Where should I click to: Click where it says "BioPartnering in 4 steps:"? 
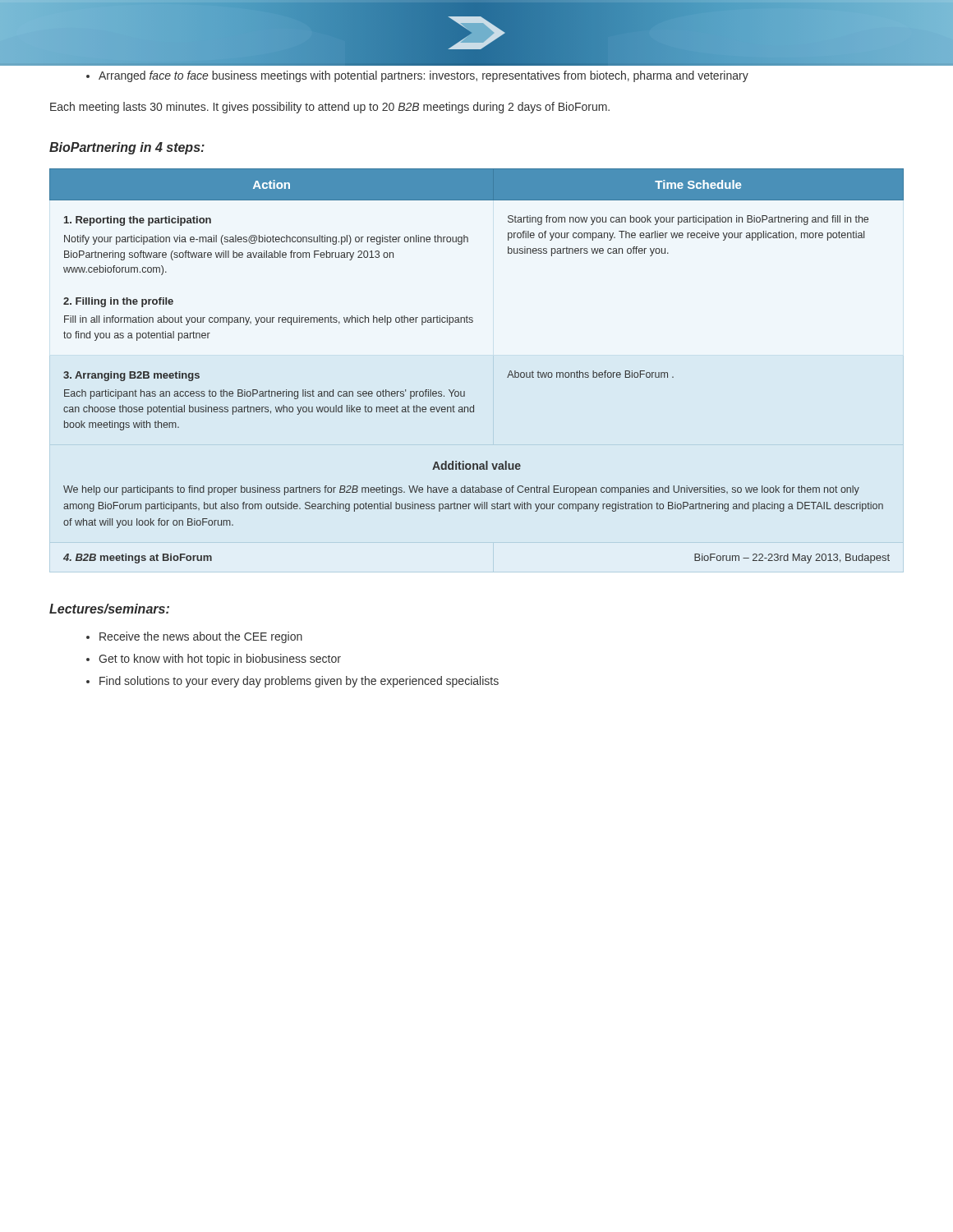pyautogui.click(x=127, y=148)
